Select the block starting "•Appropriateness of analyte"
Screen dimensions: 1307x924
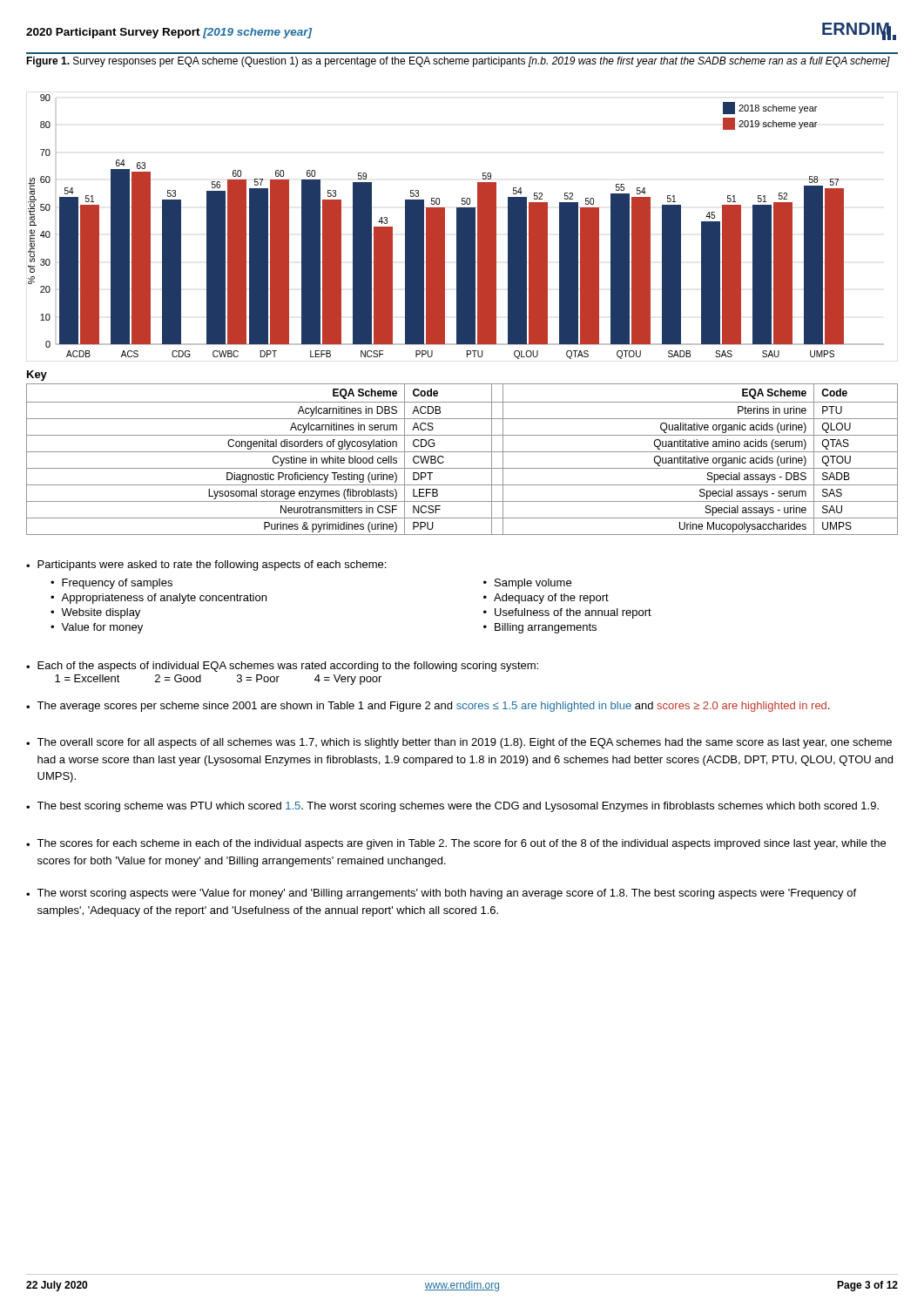159,597
